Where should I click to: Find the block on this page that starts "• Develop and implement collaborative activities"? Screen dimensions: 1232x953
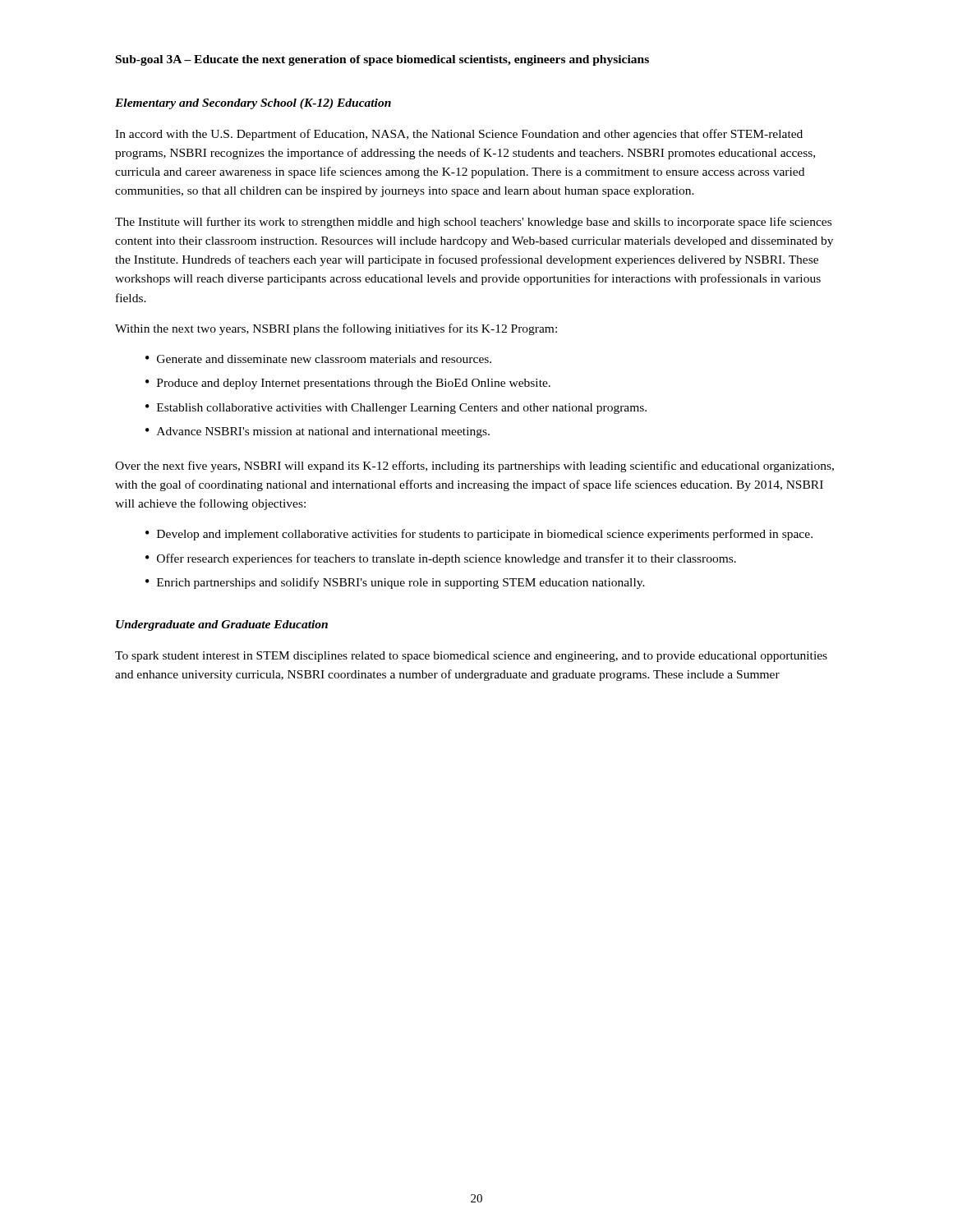click(x=479, y=534)
